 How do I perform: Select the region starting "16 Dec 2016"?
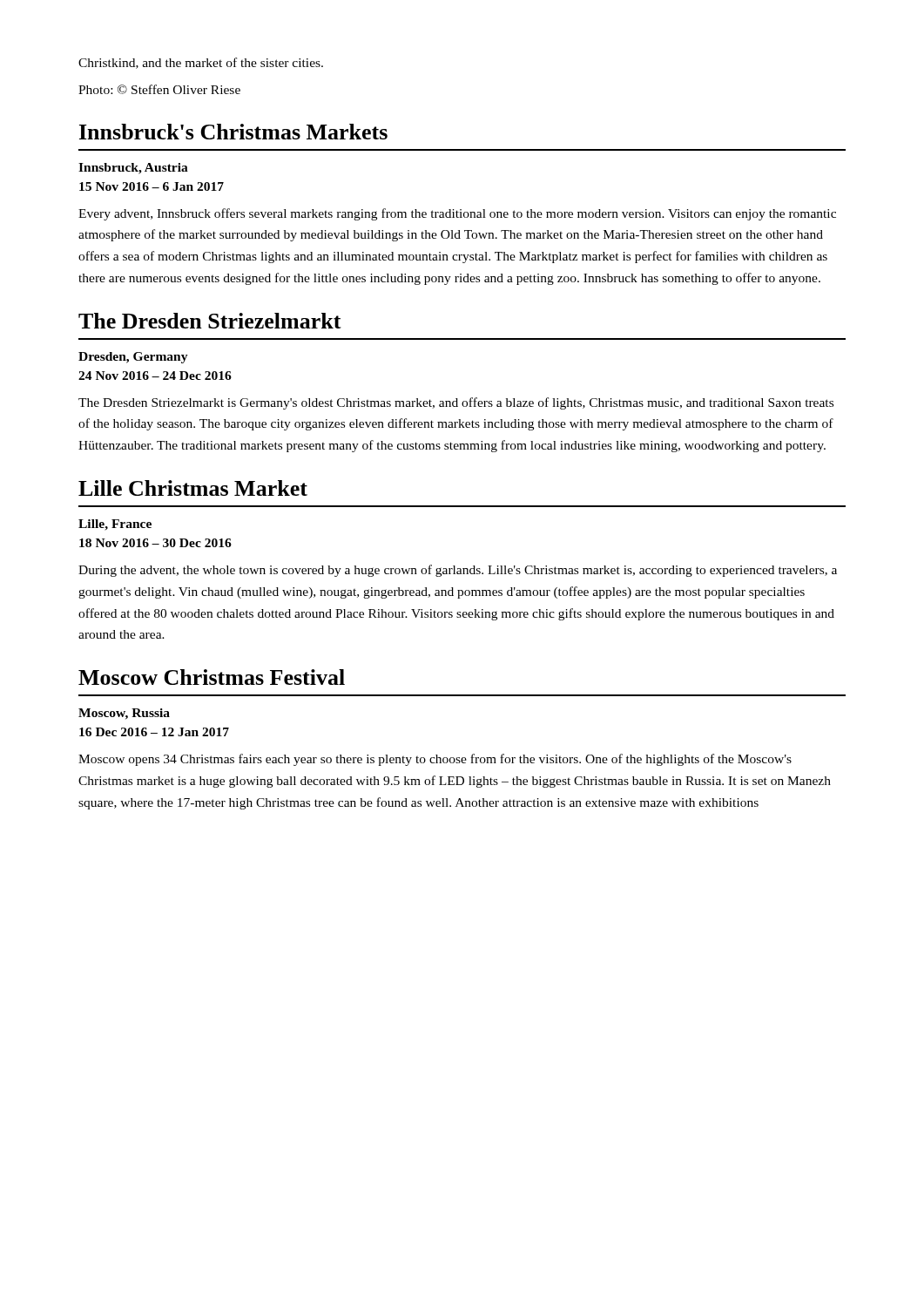154,732
